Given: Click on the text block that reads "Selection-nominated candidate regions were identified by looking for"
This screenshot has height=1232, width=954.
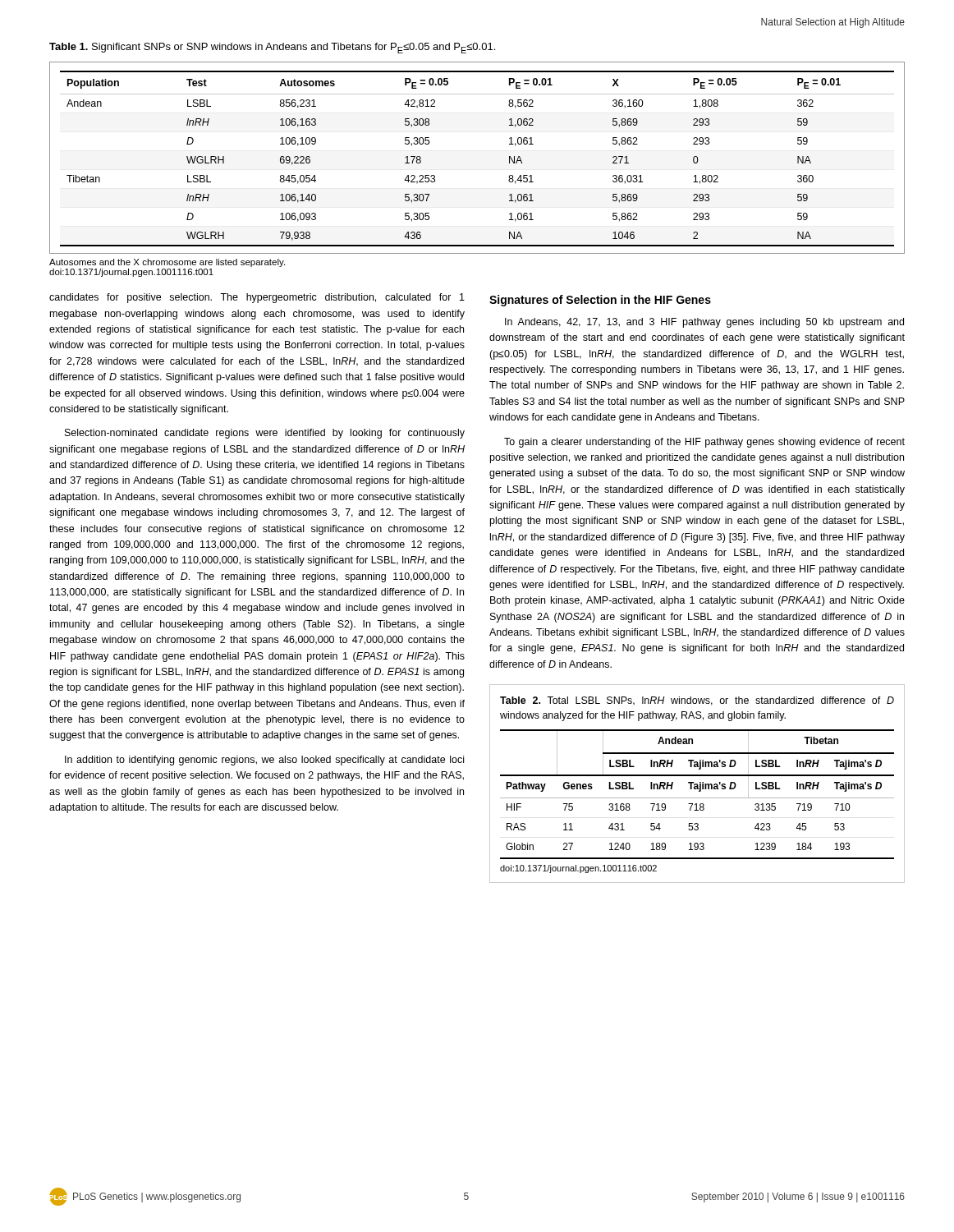Looking at the screenshot, I should coord(257,585).
